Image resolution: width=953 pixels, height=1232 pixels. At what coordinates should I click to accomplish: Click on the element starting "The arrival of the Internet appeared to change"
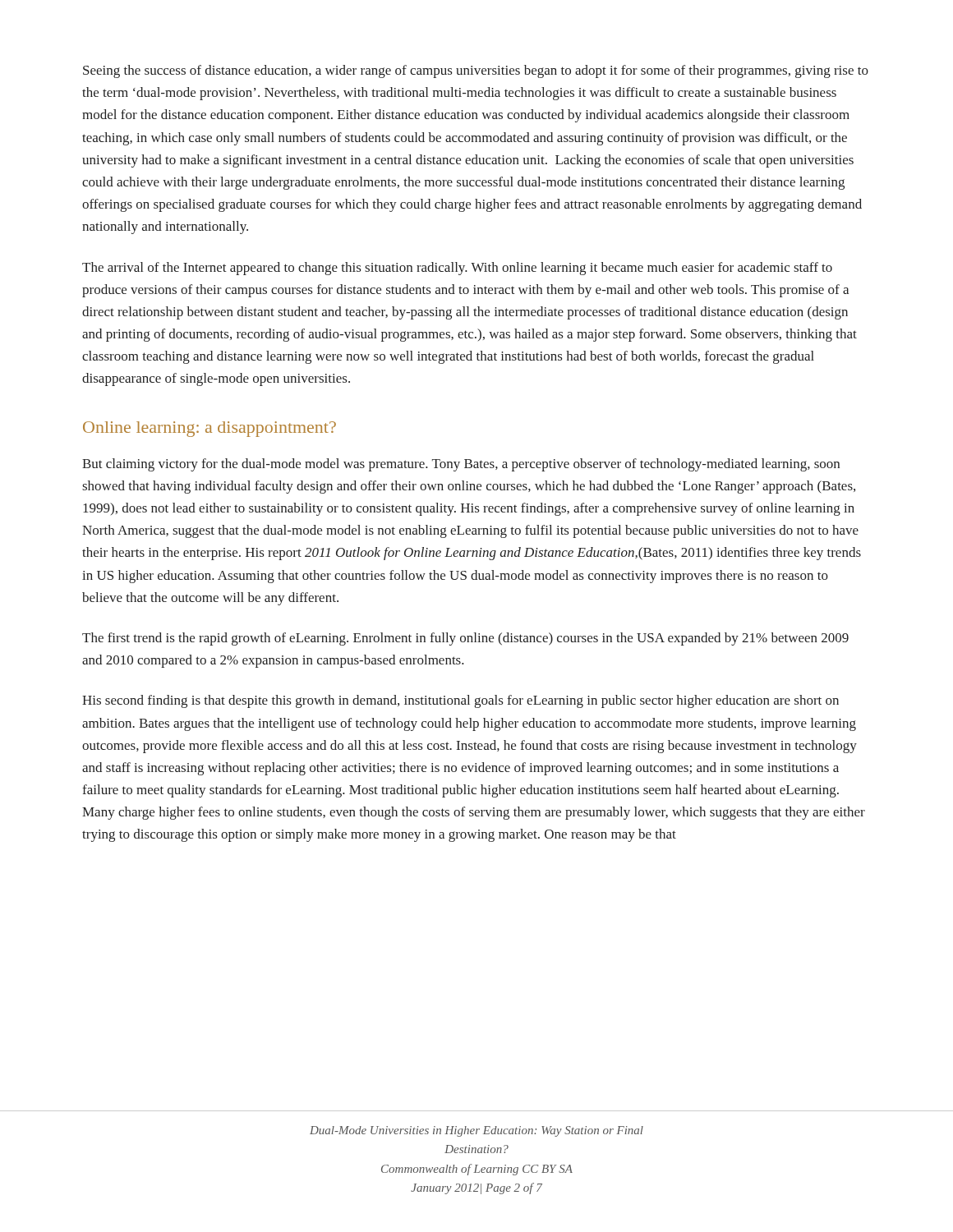coord(469,323)
